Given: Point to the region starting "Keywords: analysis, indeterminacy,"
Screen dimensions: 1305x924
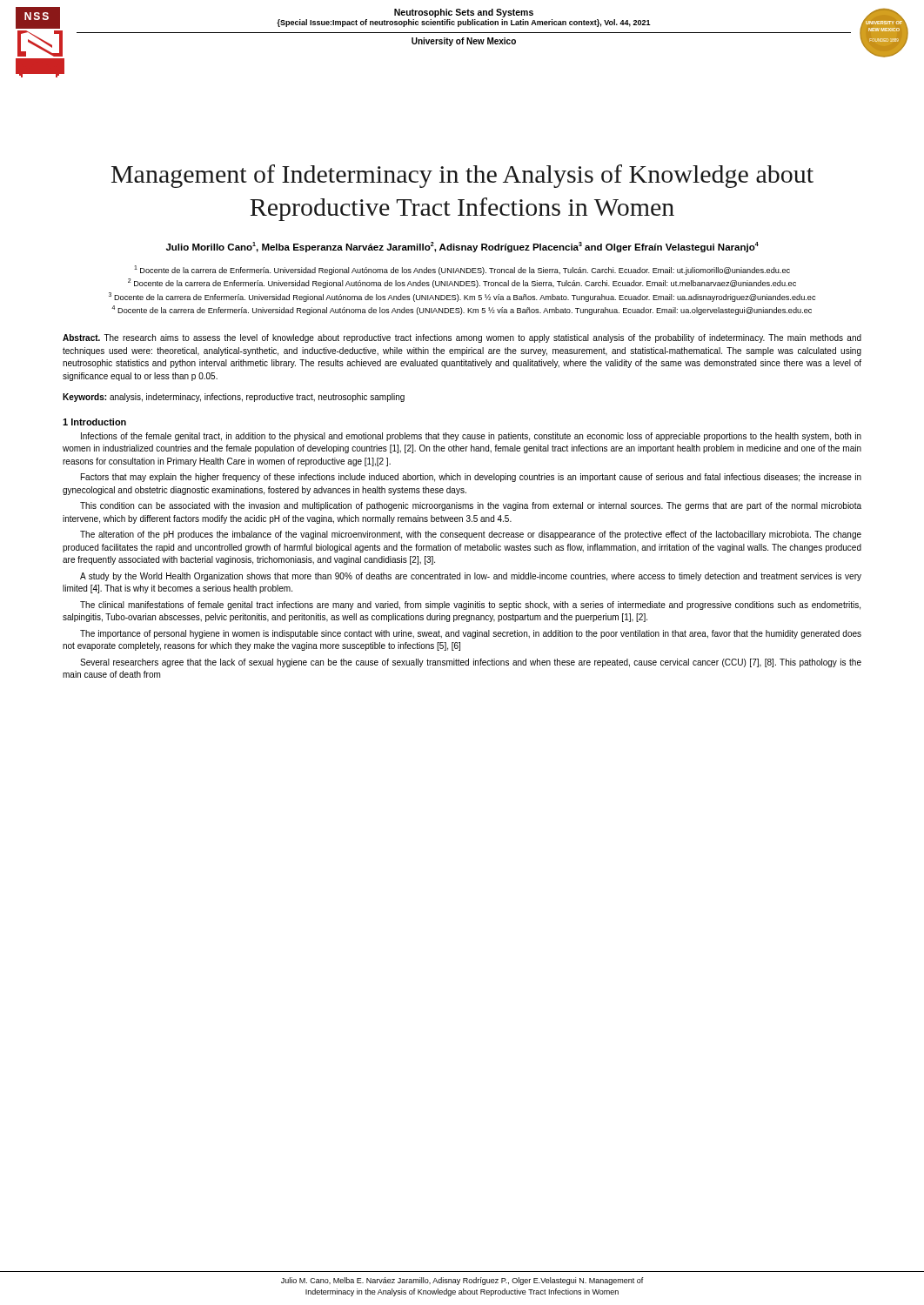Looking at the screenshot, I should click(234, 397).
